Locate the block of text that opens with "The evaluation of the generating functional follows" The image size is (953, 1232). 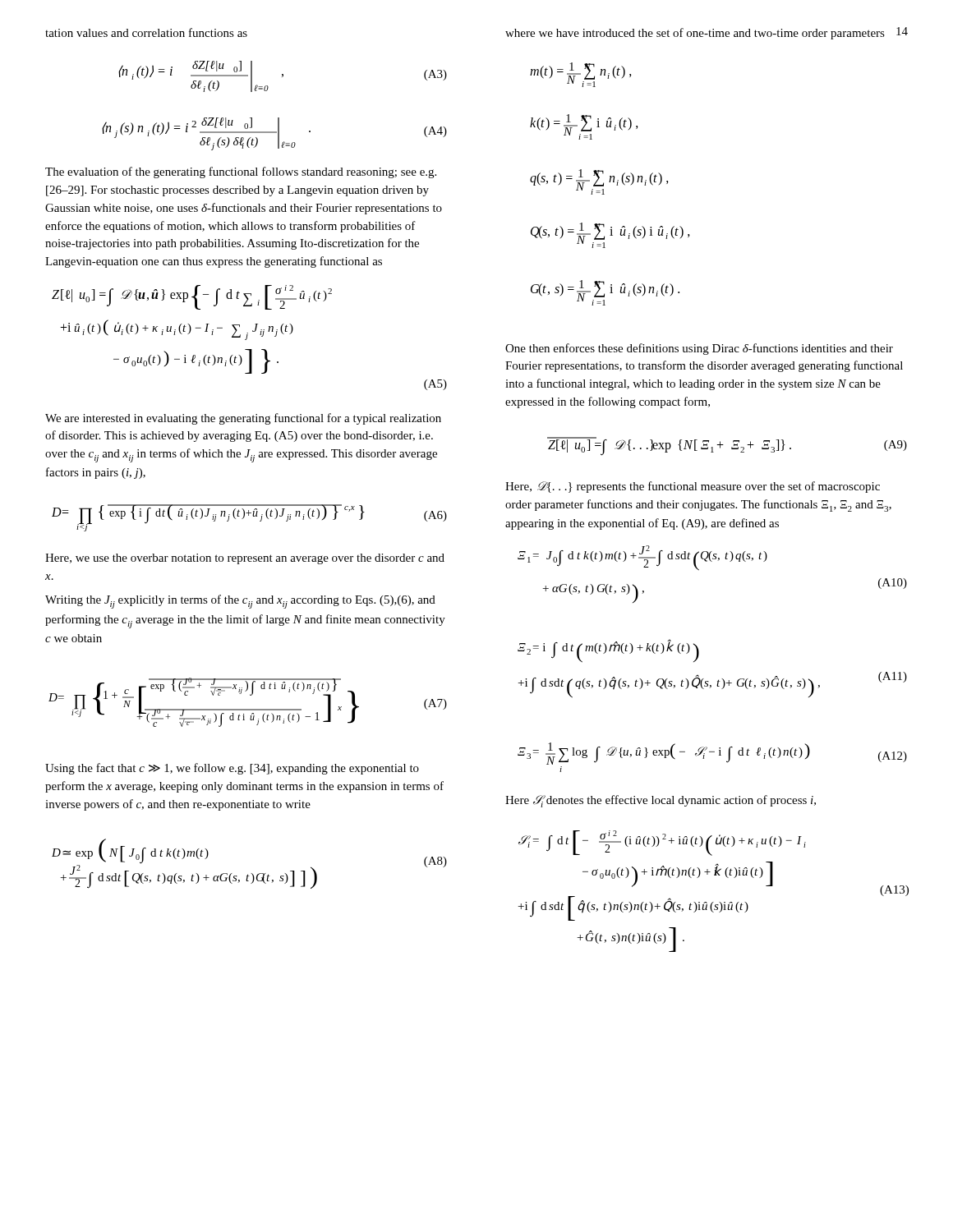click(244, 217)
